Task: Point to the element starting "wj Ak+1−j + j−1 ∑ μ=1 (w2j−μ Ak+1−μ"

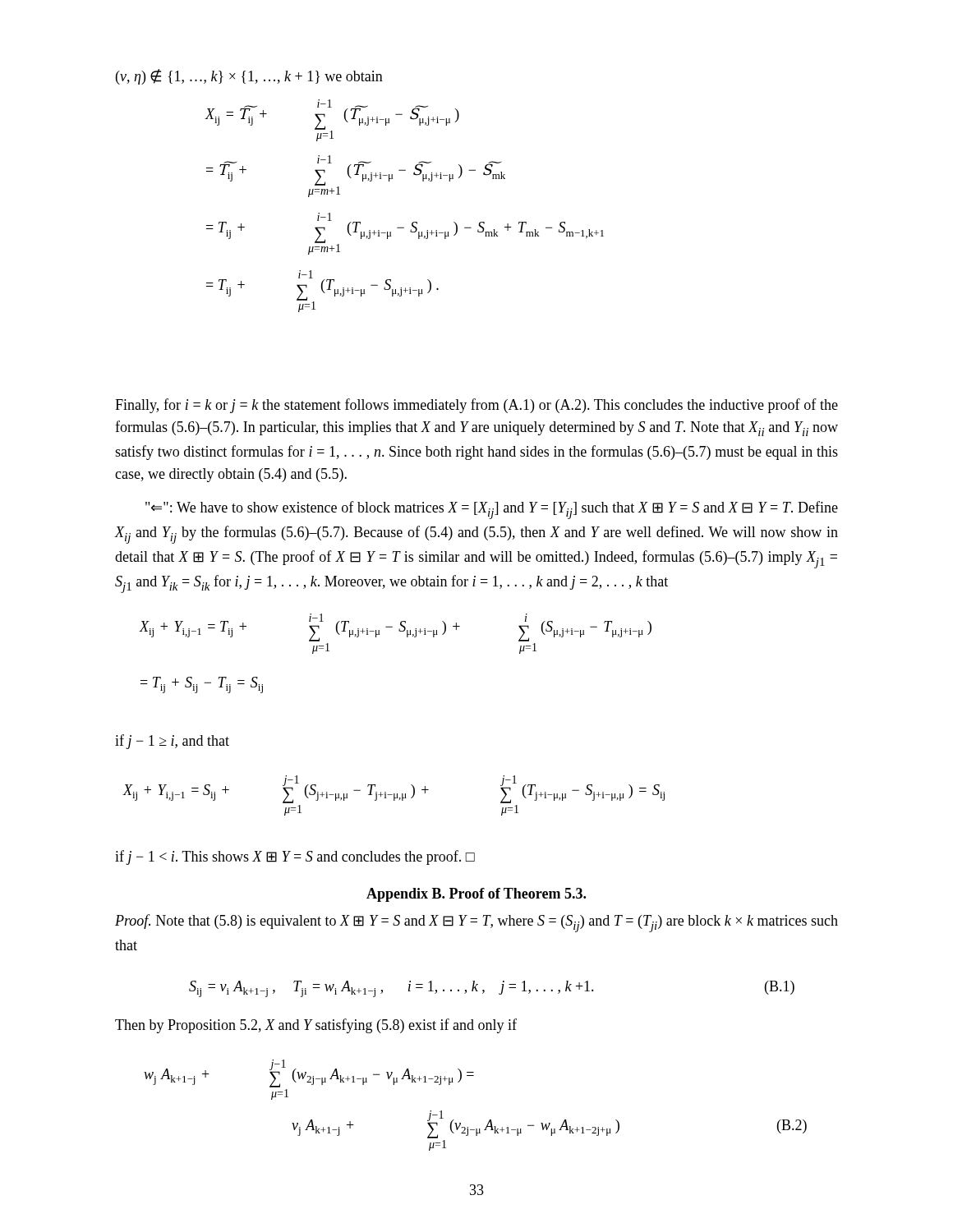Action: pos(309,1073)
